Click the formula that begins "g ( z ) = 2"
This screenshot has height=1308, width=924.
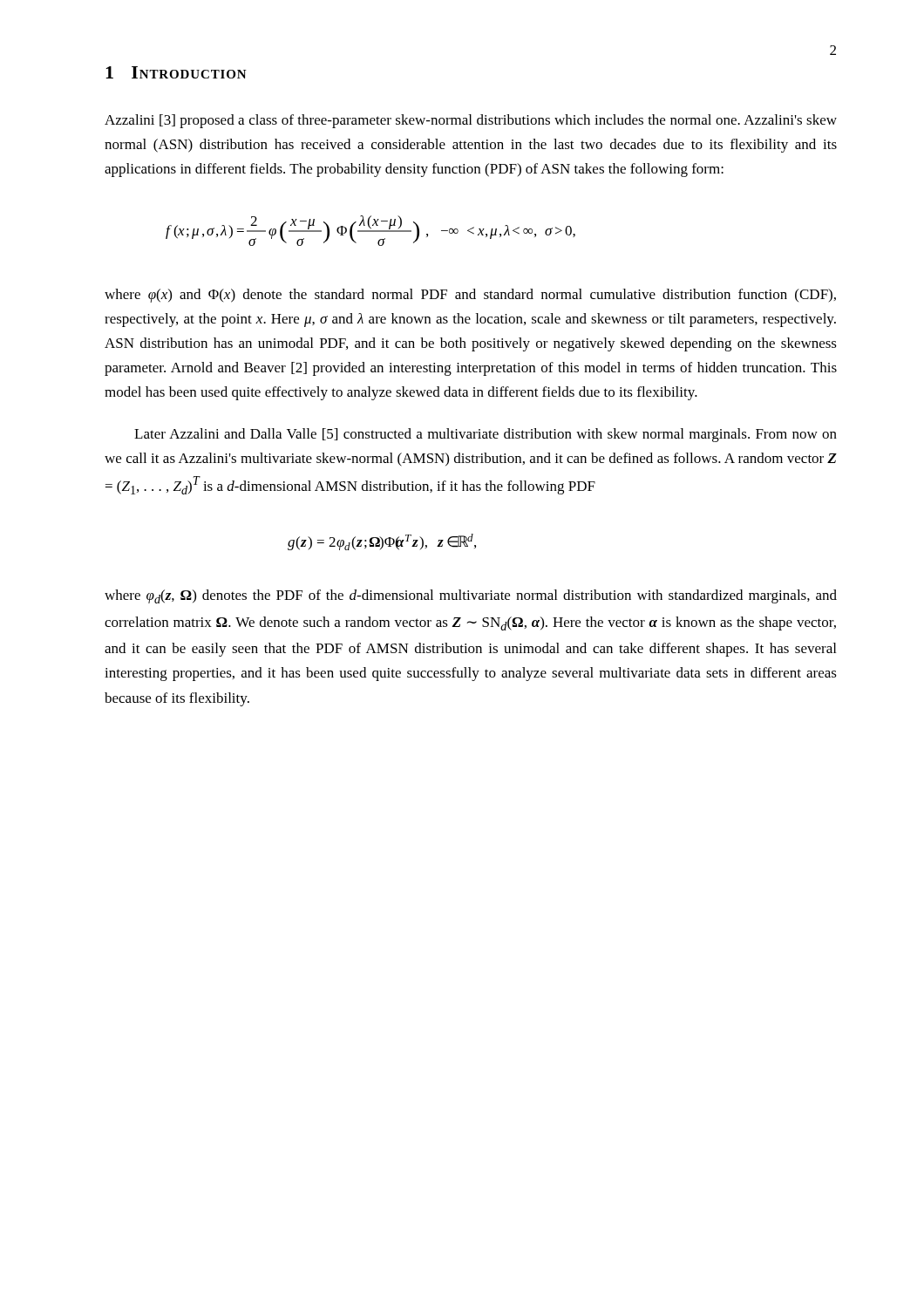pyautogui.click(x=471, y=542)
